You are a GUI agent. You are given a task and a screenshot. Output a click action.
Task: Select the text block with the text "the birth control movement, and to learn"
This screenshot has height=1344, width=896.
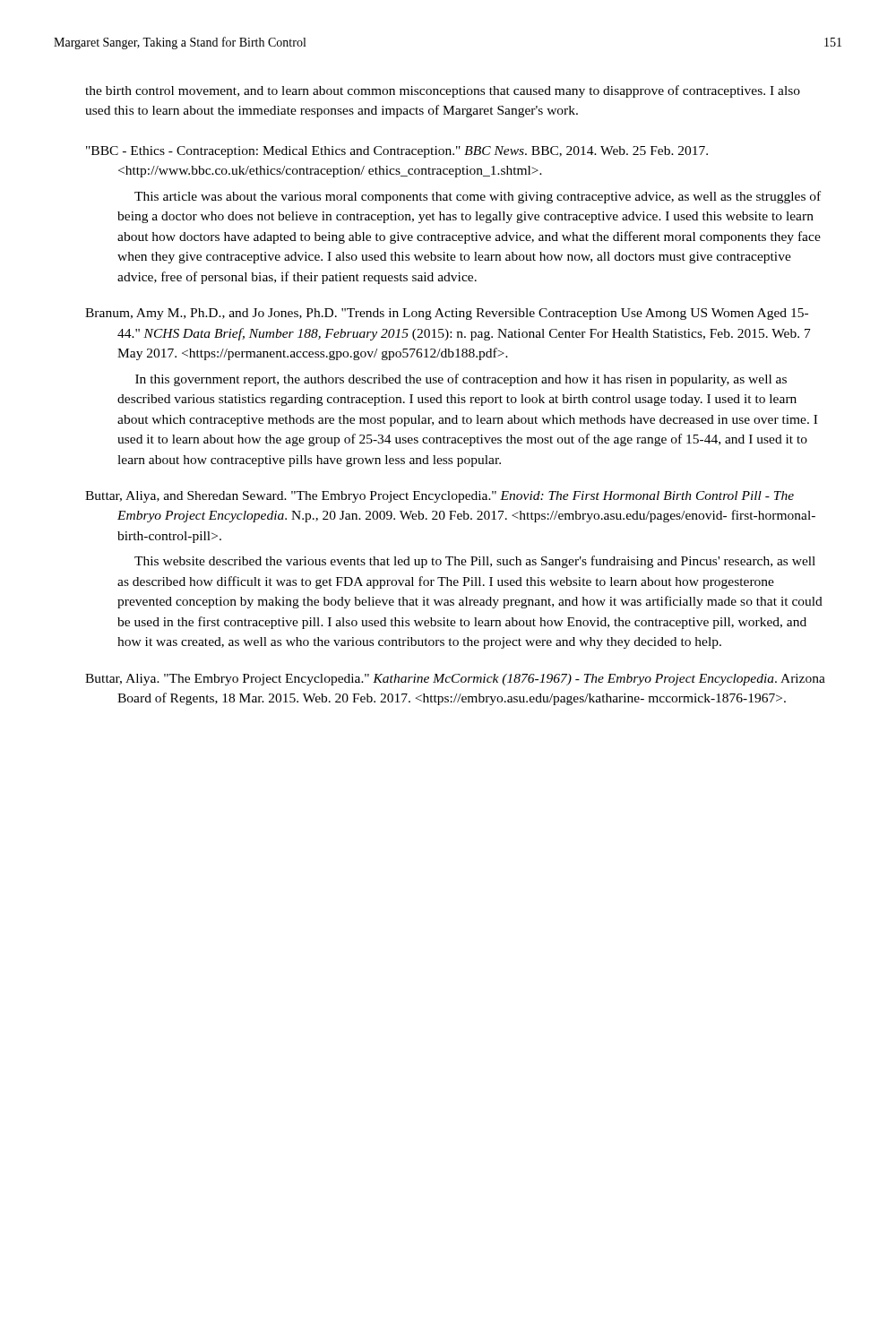443,100
